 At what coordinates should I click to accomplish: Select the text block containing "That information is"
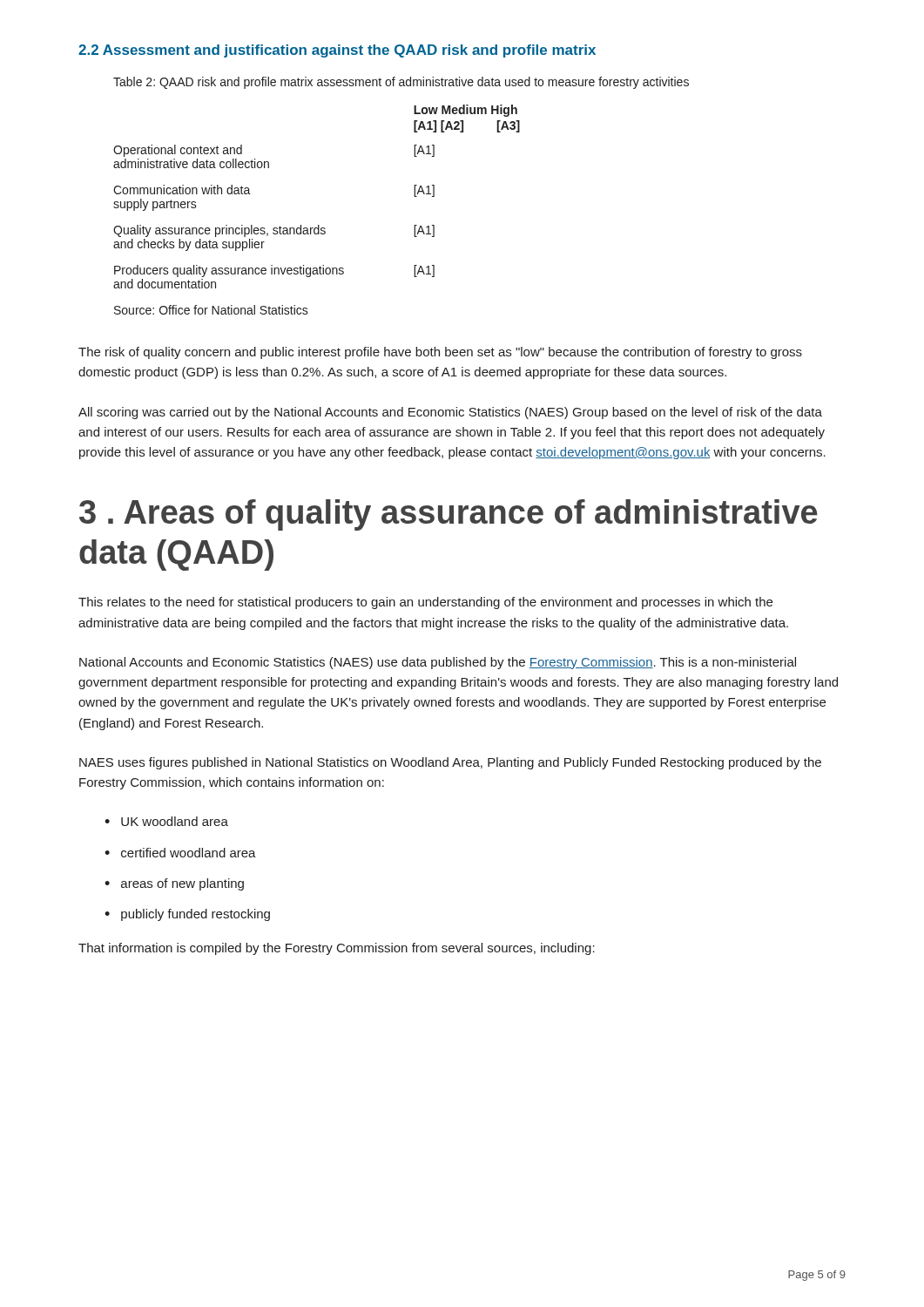click(462, 948)
